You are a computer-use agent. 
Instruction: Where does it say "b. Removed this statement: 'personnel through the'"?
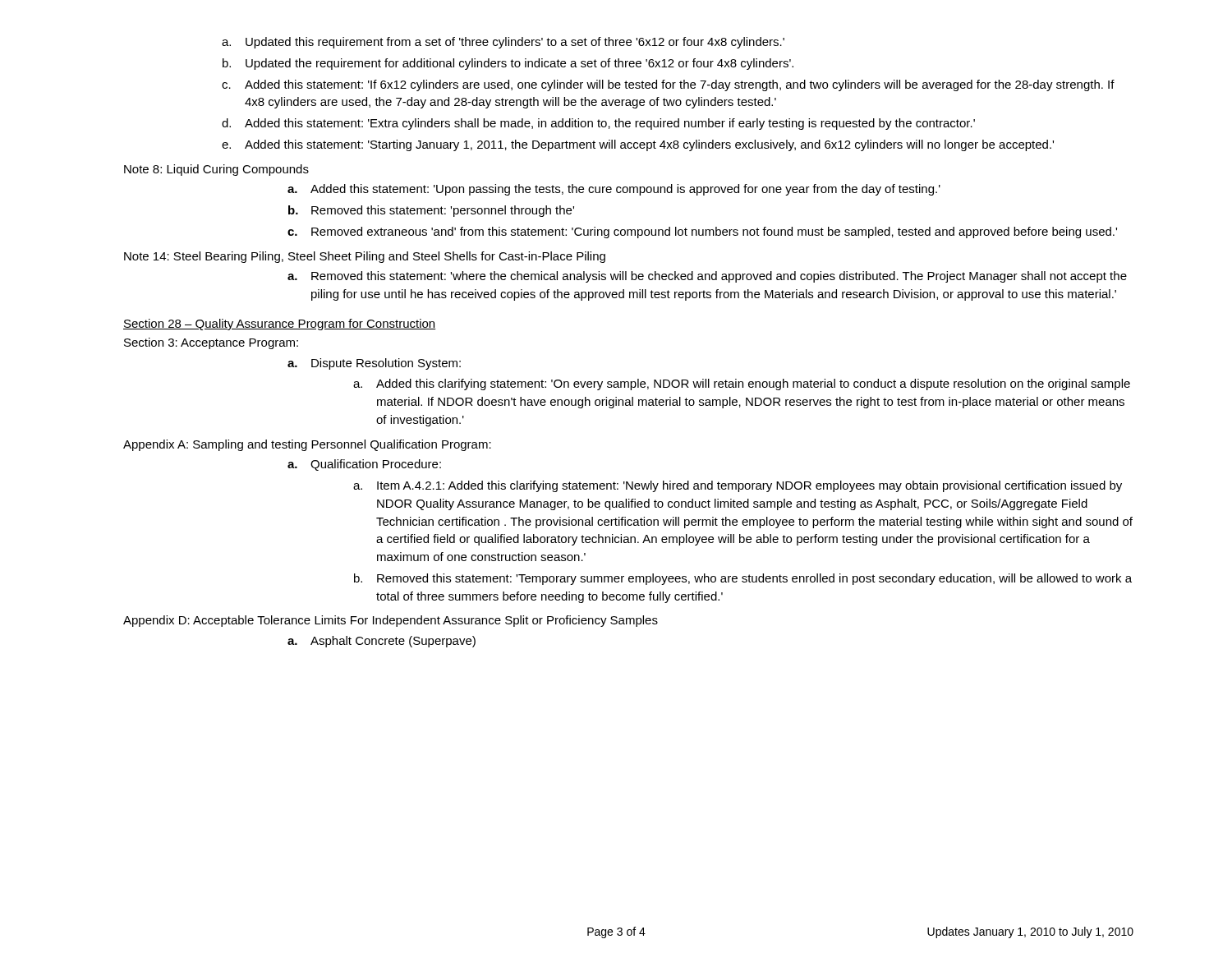(431, 211)
